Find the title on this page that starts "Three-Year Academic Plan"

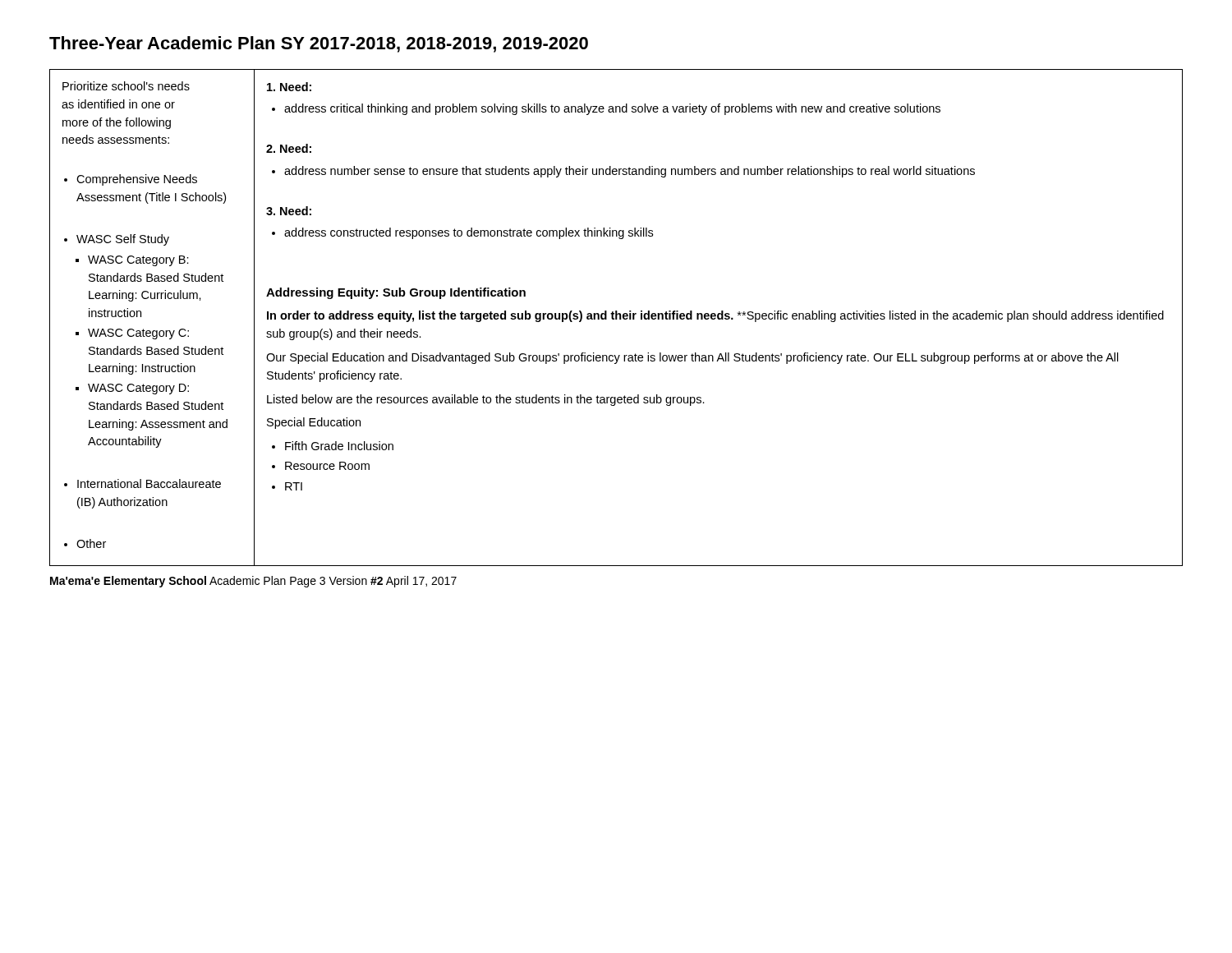coord(319,44)
